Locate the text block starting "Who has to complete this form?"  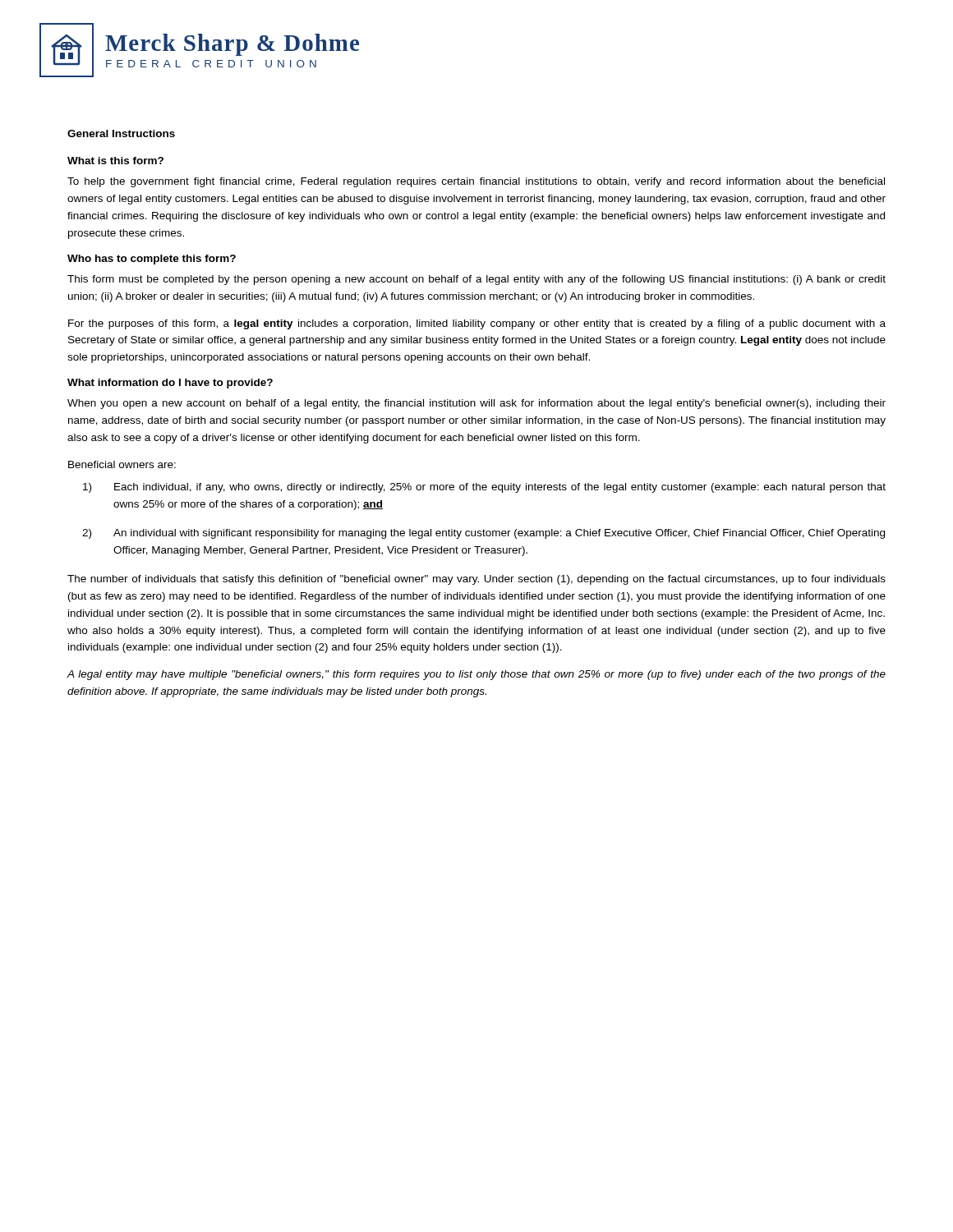click(152, 258)
